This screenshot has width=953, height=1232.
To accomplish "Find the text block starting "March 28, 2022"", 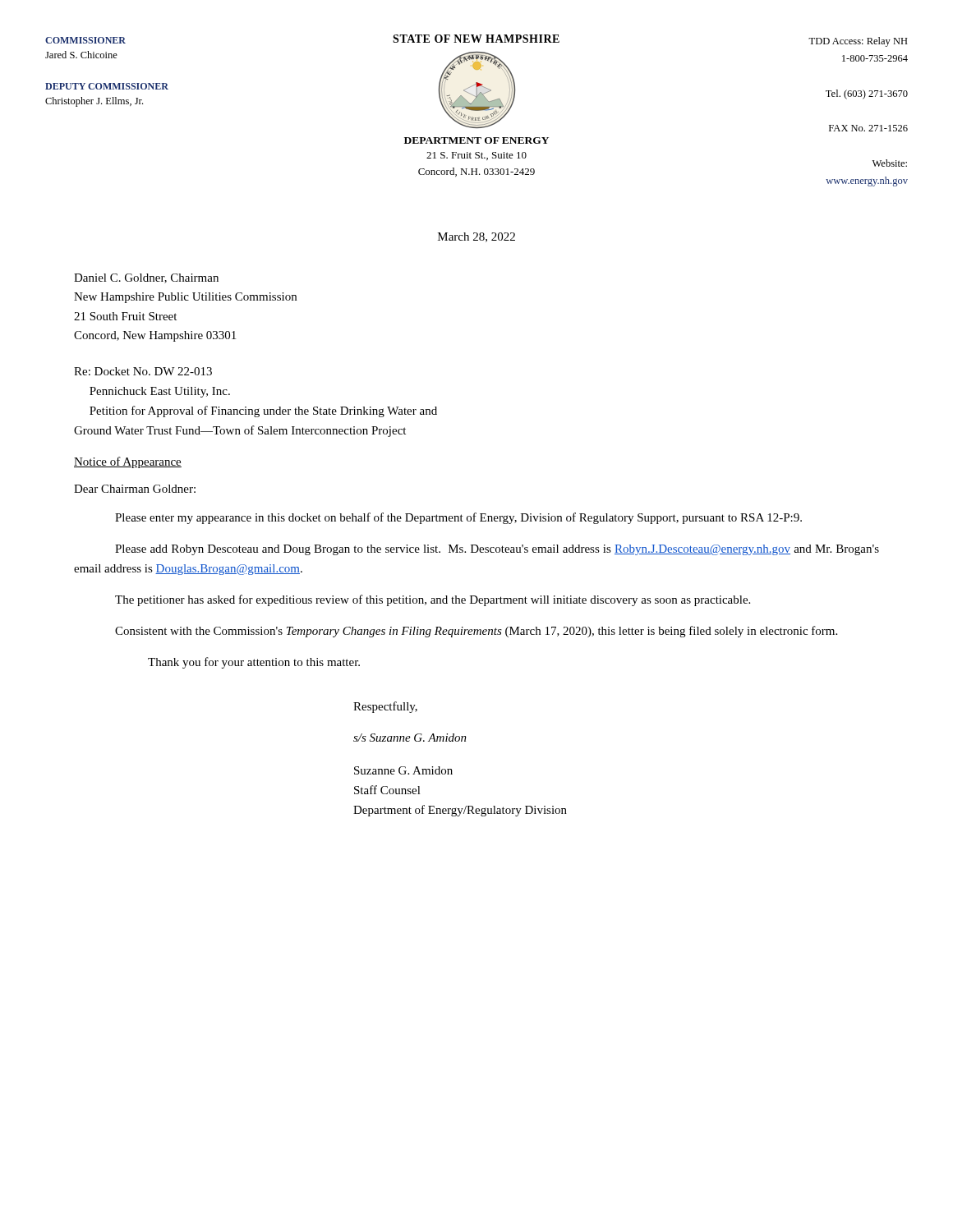I will click(476, 237).
